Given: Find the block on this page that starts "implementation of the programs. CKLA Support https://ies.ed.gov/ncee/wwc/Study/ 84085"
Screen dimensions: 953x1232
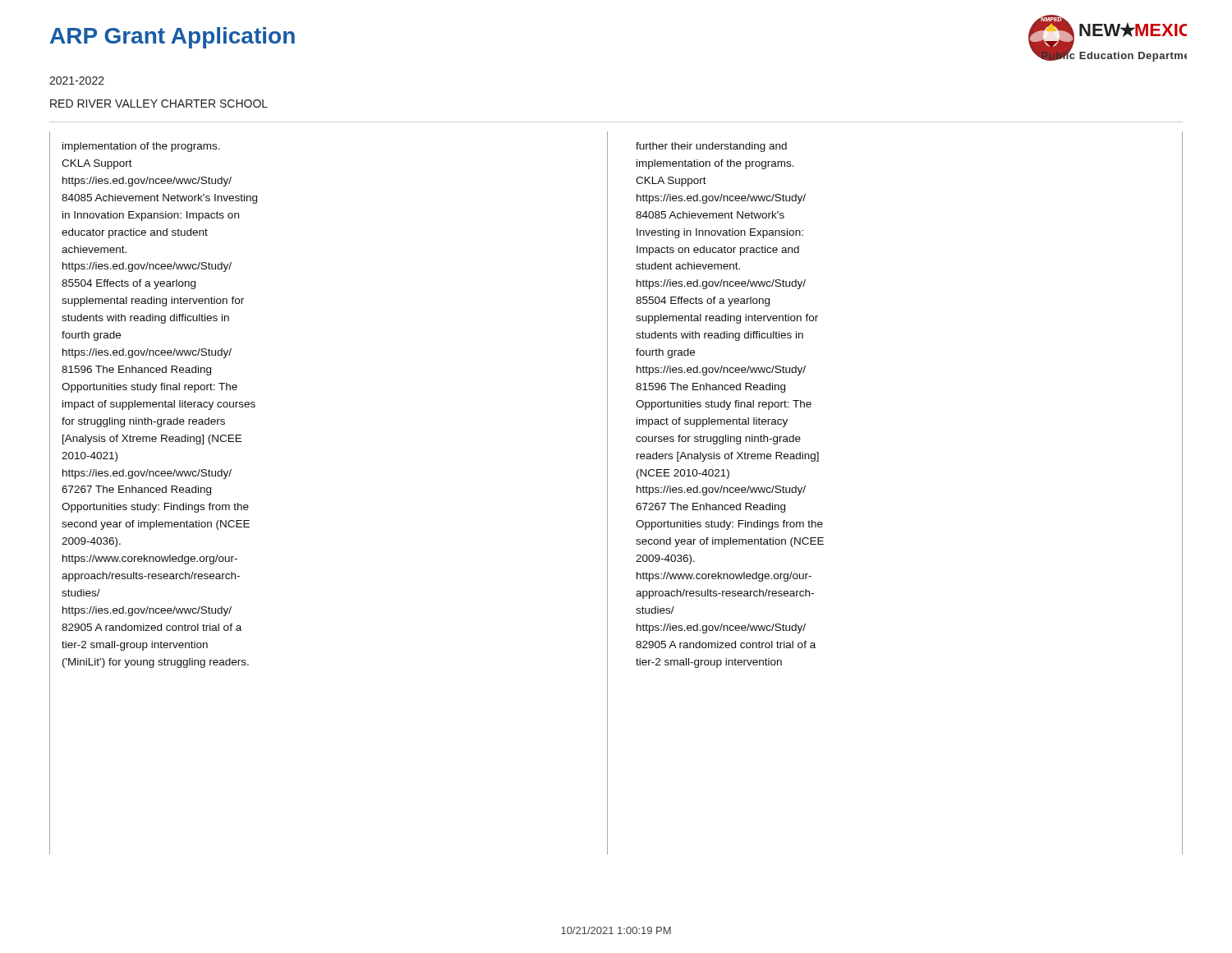Looking at the screenshot, I should (x=160, y=404).
